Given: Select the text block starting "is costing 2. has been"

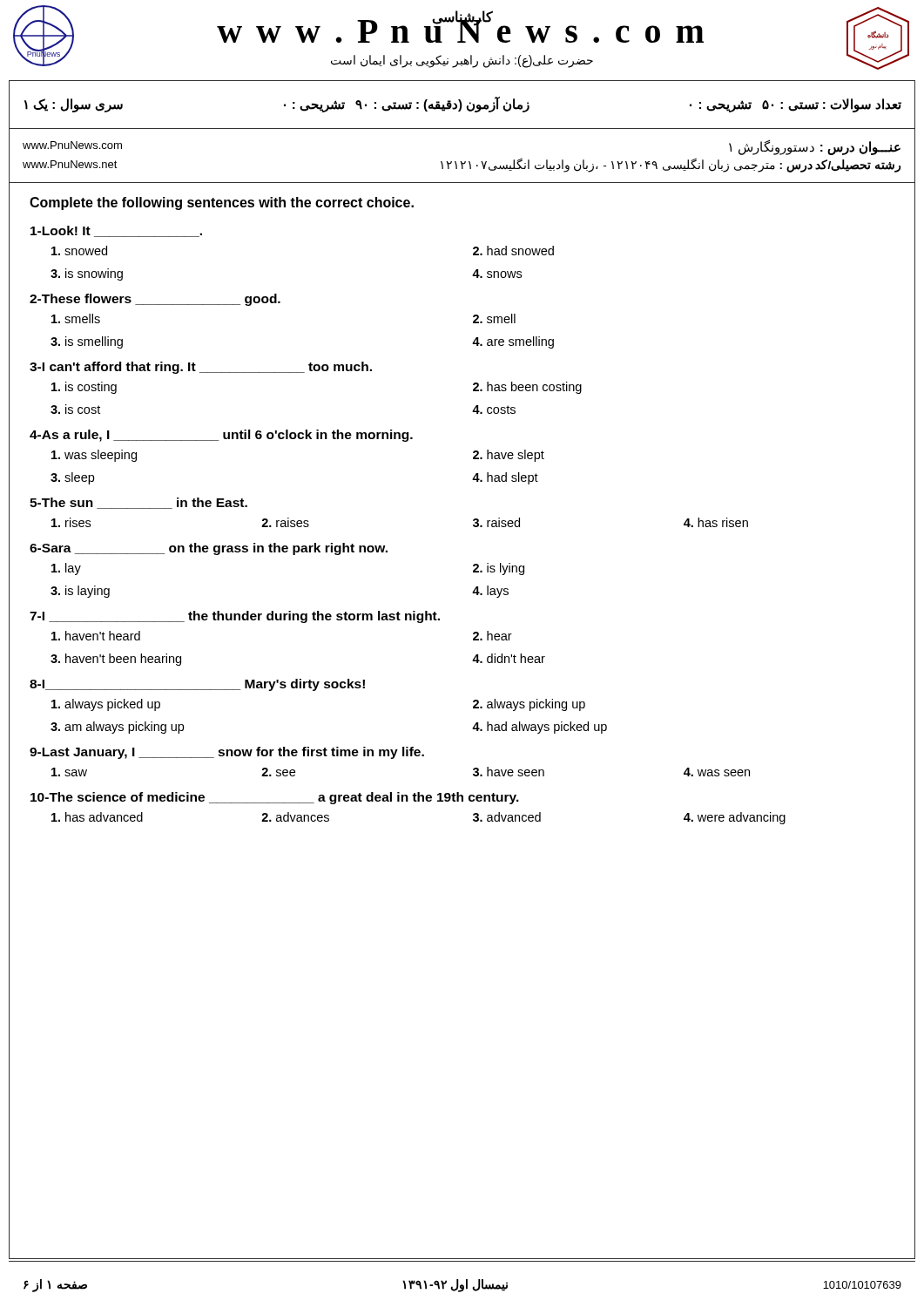Looking at the screenshot, I should tap(472, 387).
